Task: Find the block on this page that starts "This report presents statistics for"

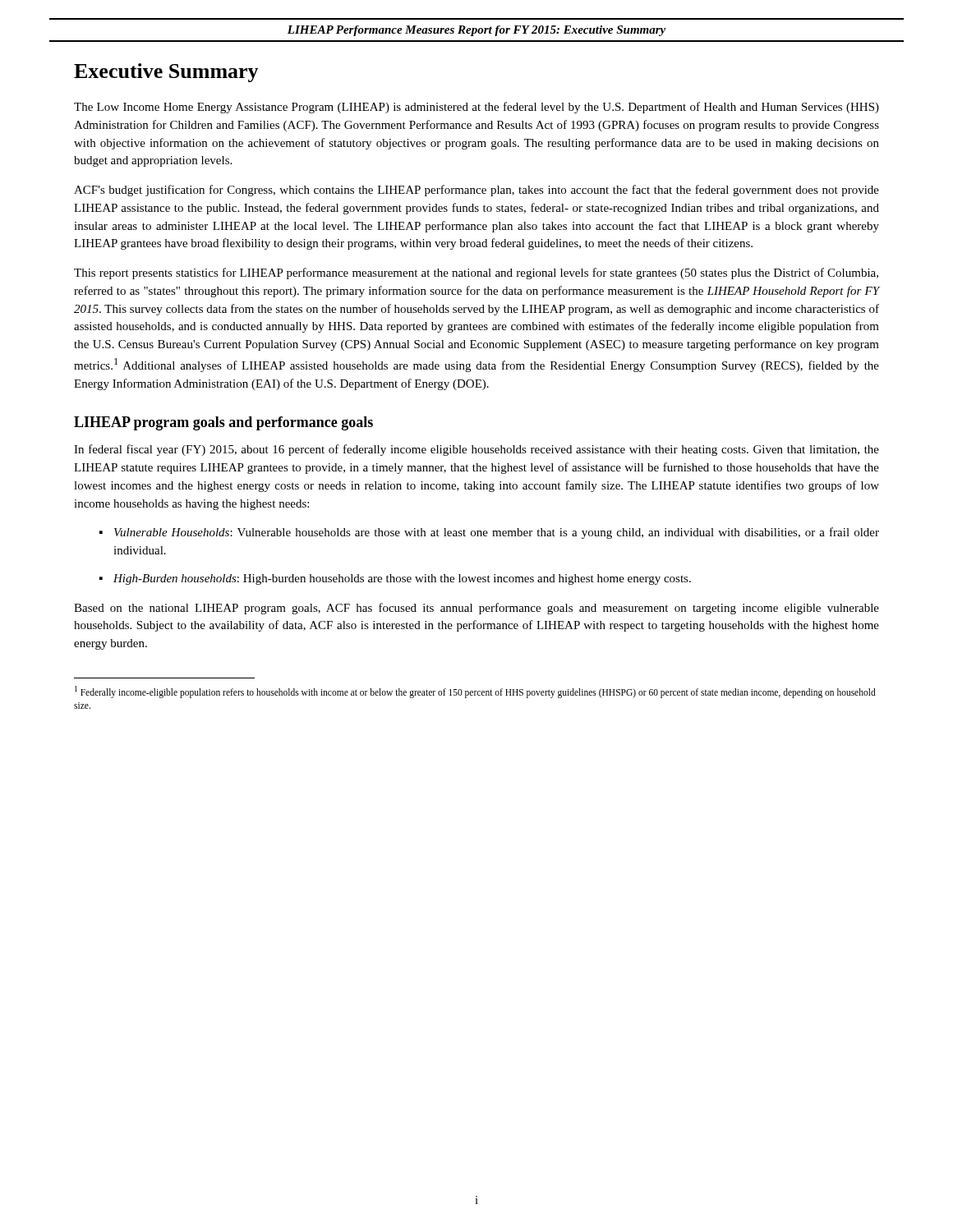Action: click(x=476, y=329)
